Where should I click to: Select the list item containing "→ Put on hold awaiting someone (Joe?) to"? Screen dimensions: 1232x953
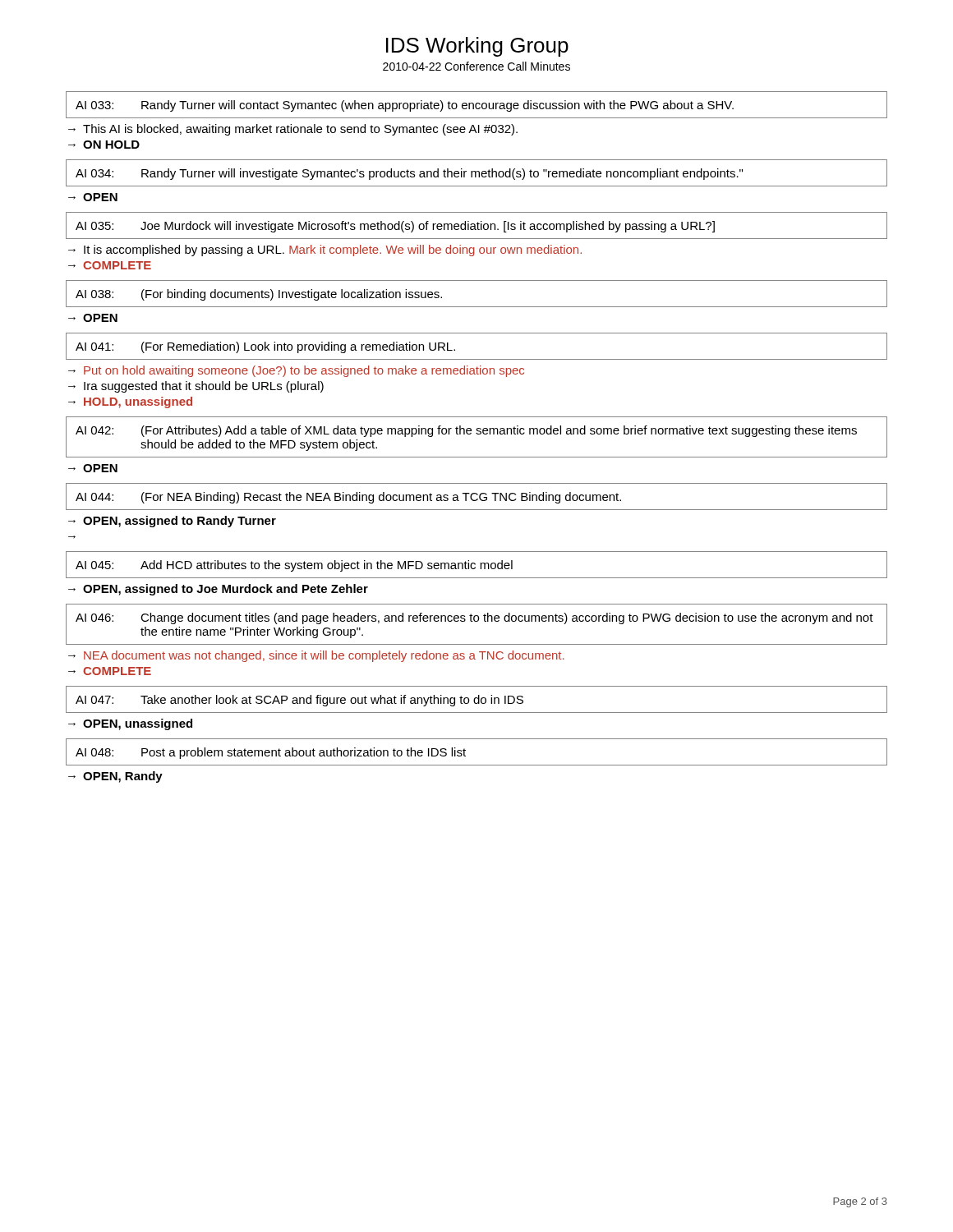pyautogui.click(x=476, y=370)
